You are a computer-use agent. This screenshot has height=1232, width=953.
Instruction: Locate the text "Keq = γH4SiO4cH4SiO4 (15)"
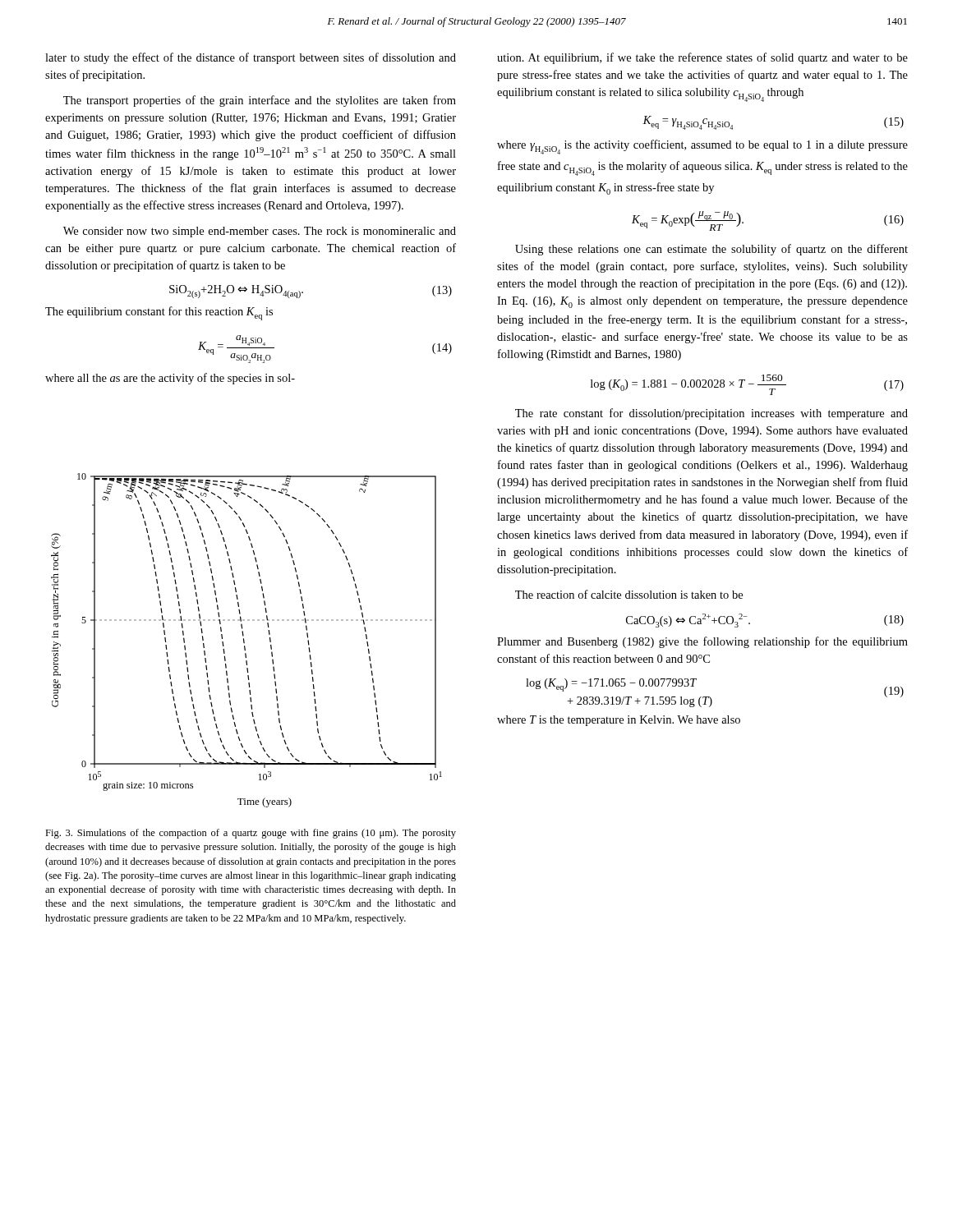click(702, 122)
